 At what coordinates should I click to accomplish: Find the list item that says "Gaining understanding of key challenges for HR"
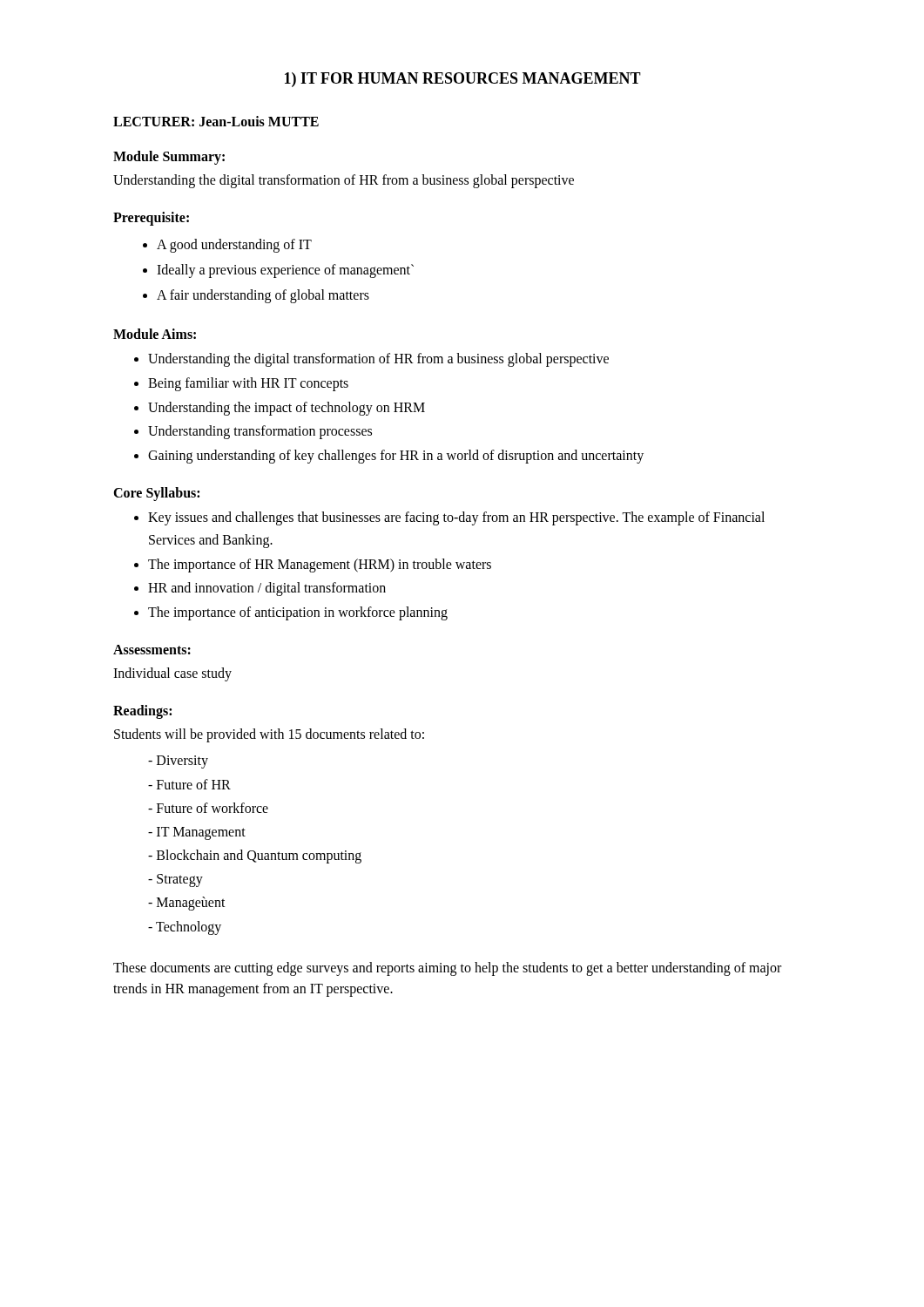[396, 455]
